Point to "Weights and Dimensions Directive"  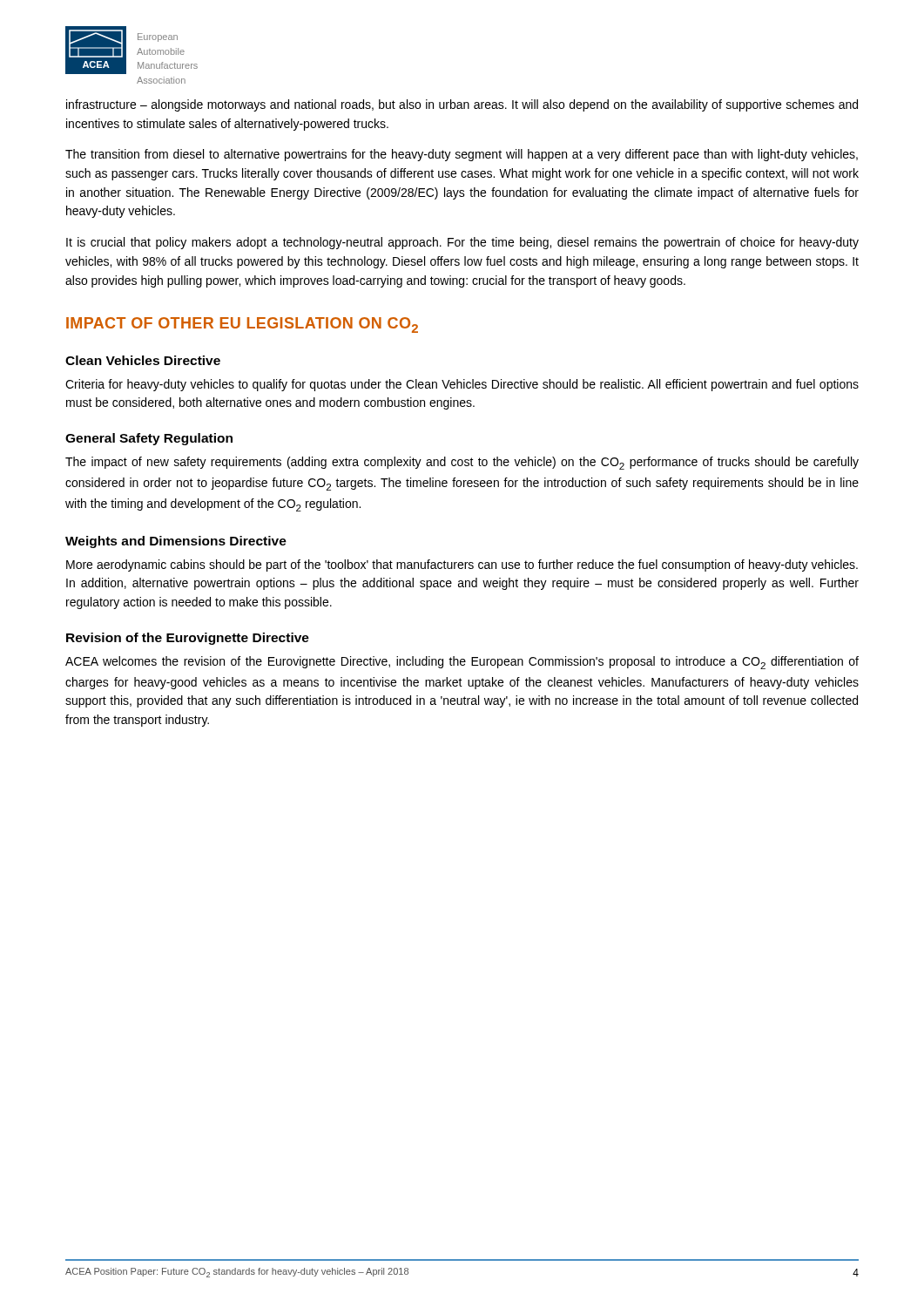tap(176, 541)
